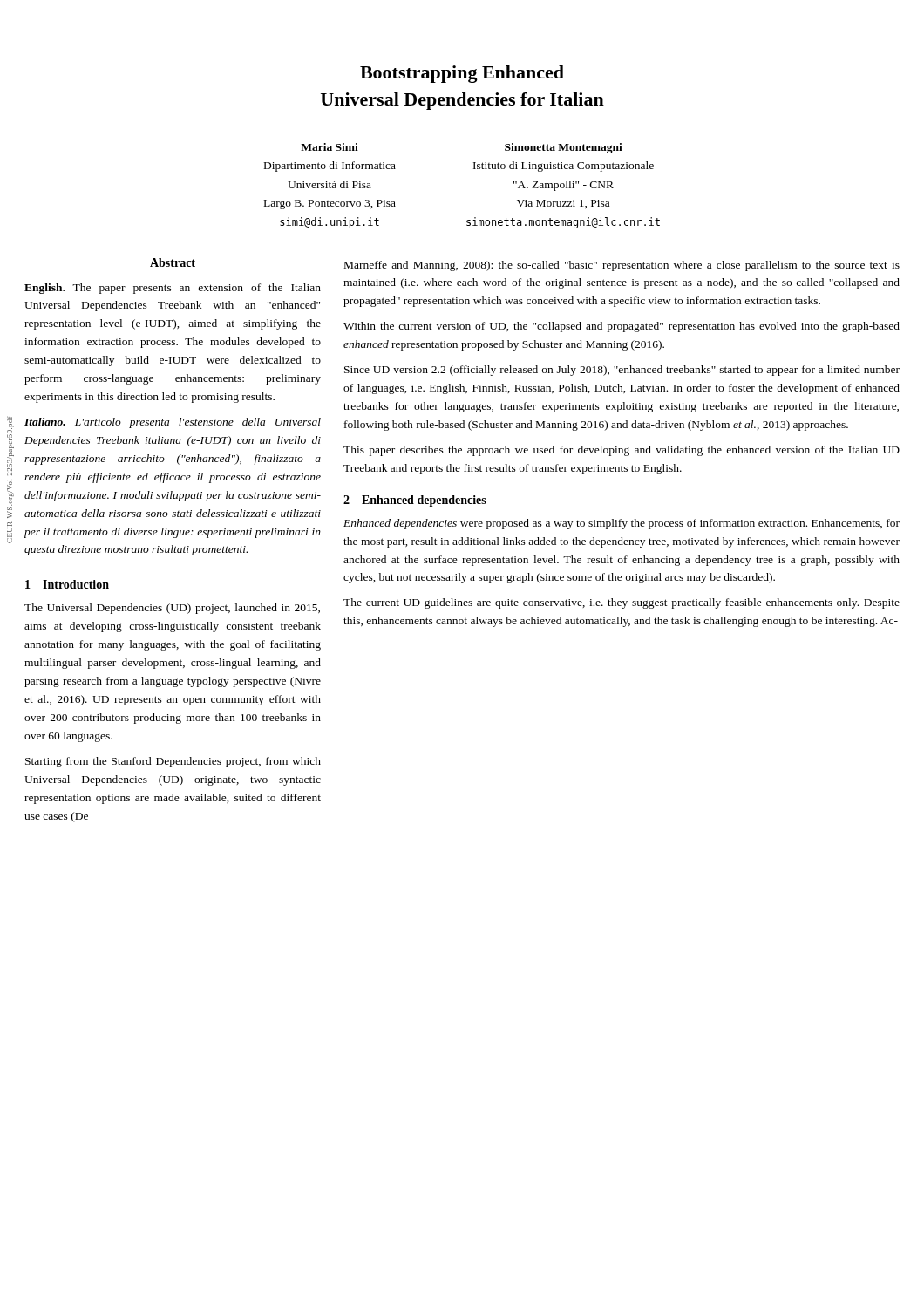Screen dimensions: 1308x924
Task: Click the passage that begins "Since UD version"
Action: (x=622, y=397)
